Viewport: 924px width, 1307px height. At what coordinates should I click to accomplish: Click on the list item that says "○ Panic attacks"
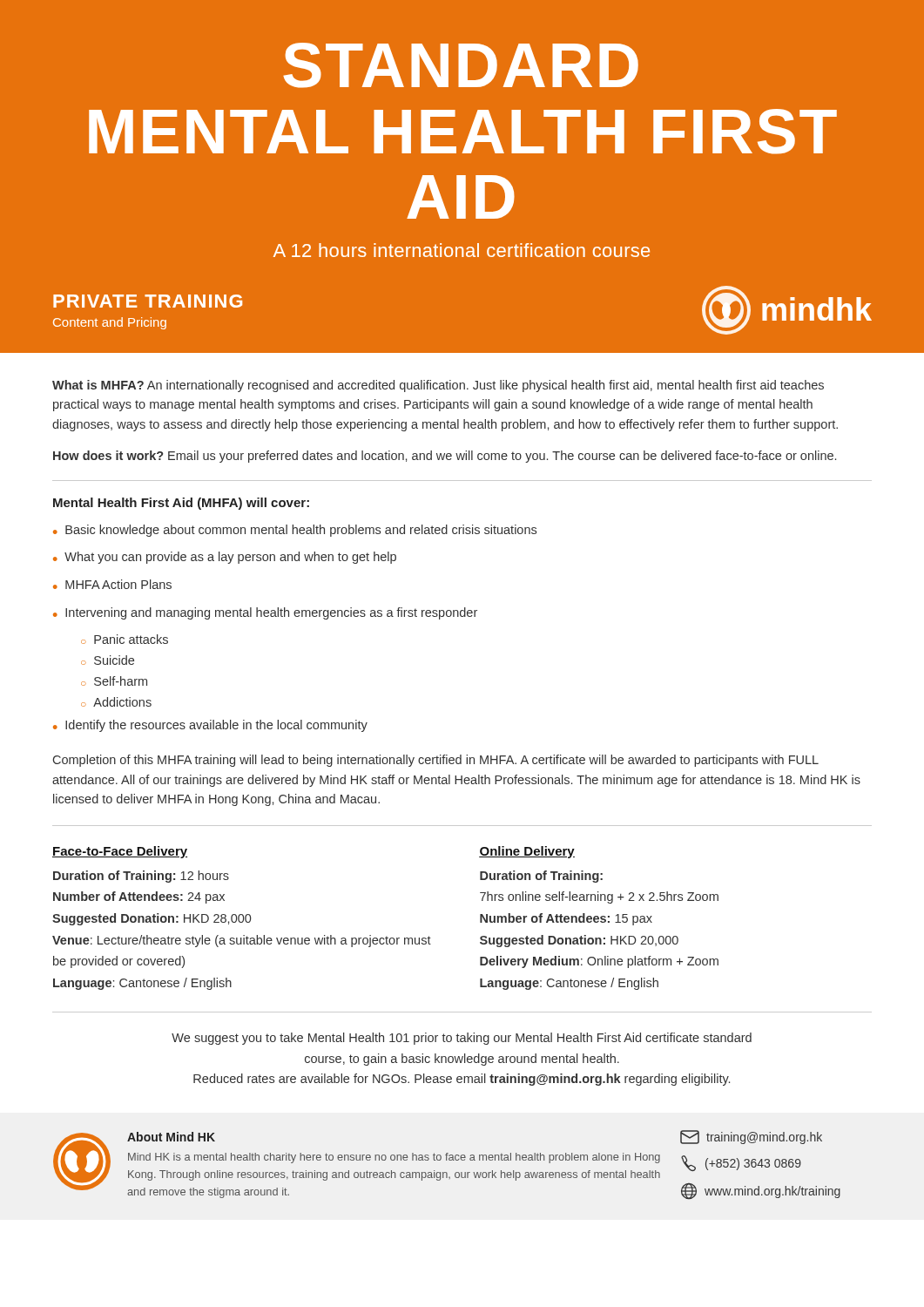click(124, 640)
